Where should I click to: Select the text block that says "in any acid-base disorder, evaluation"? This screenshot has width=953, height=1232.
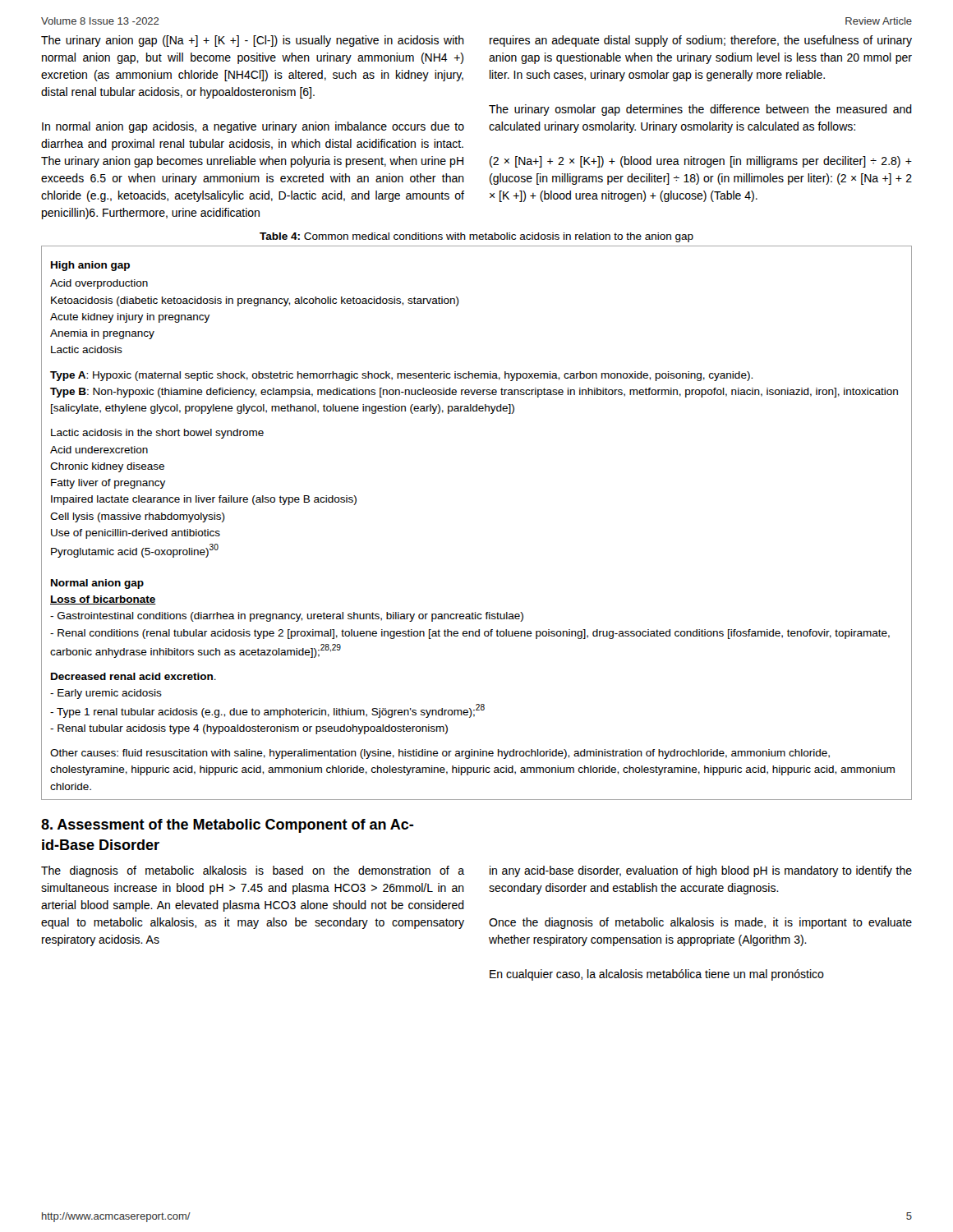coord(700,922)
